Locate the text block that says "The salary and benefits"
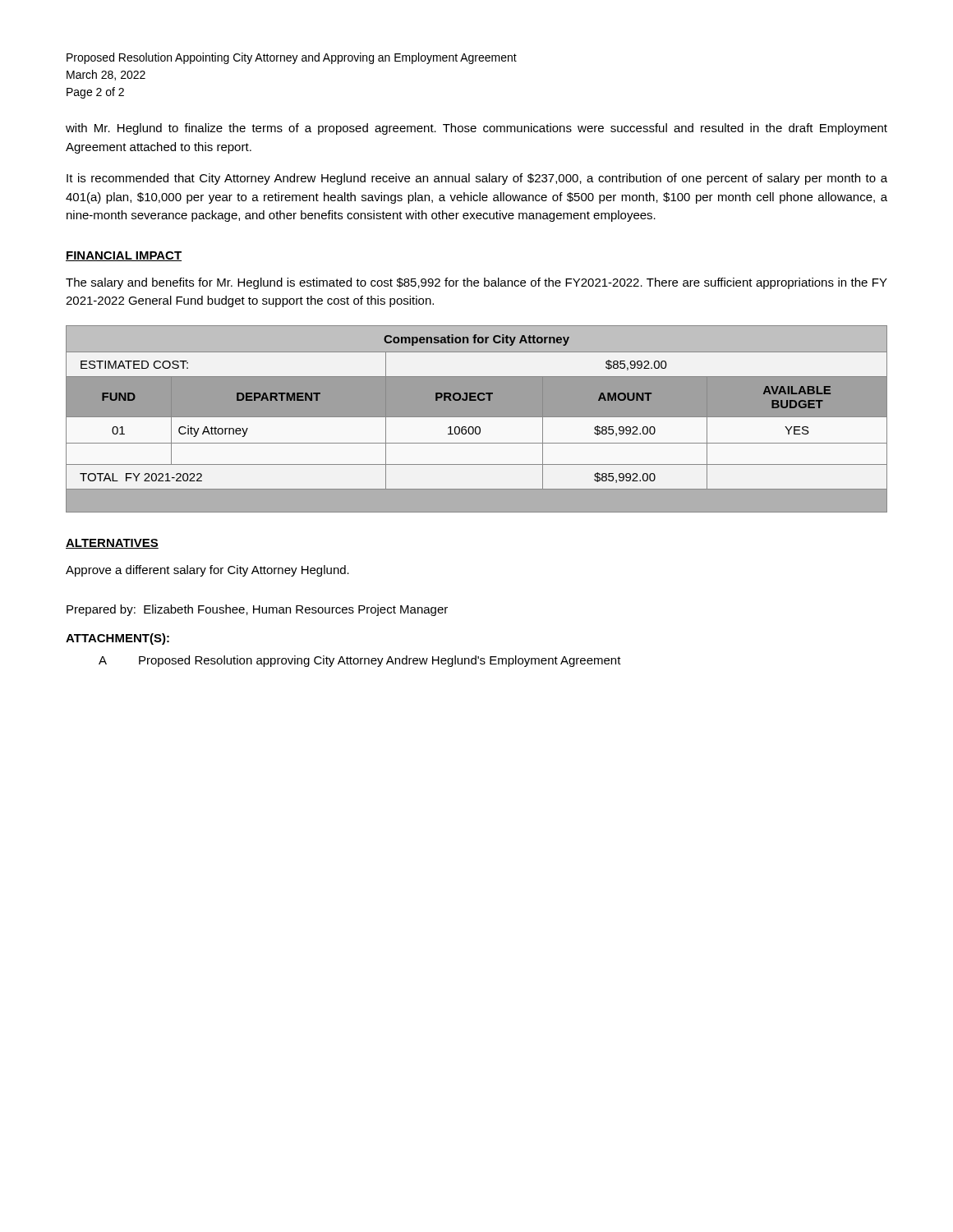This screenshot has width=953, height=1232. 476,291
